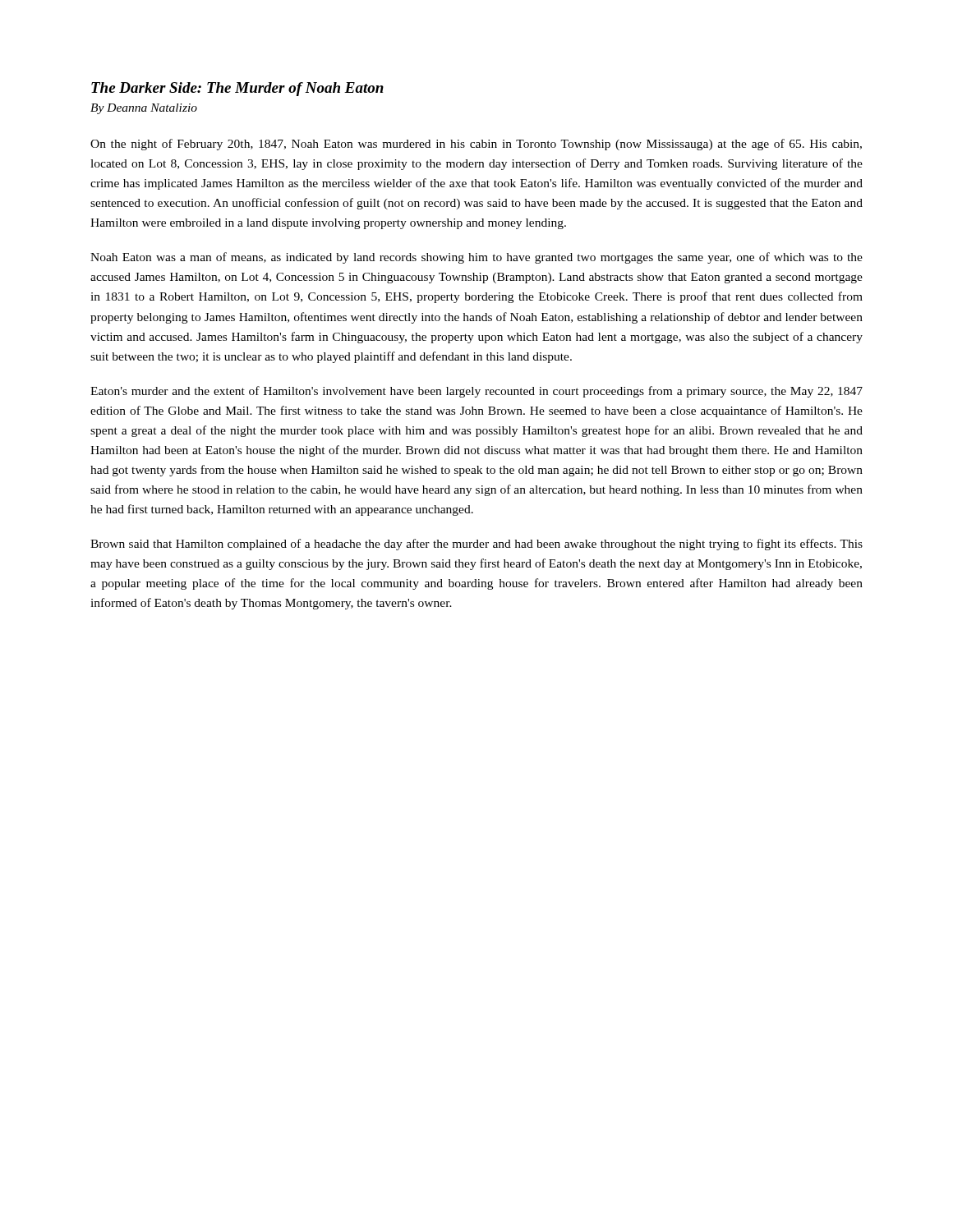Select the passage starting "Eaton's murder and the extent of"
This screenshot has height=1232, width=953.
pyautogui.click(x=476, y=449)
